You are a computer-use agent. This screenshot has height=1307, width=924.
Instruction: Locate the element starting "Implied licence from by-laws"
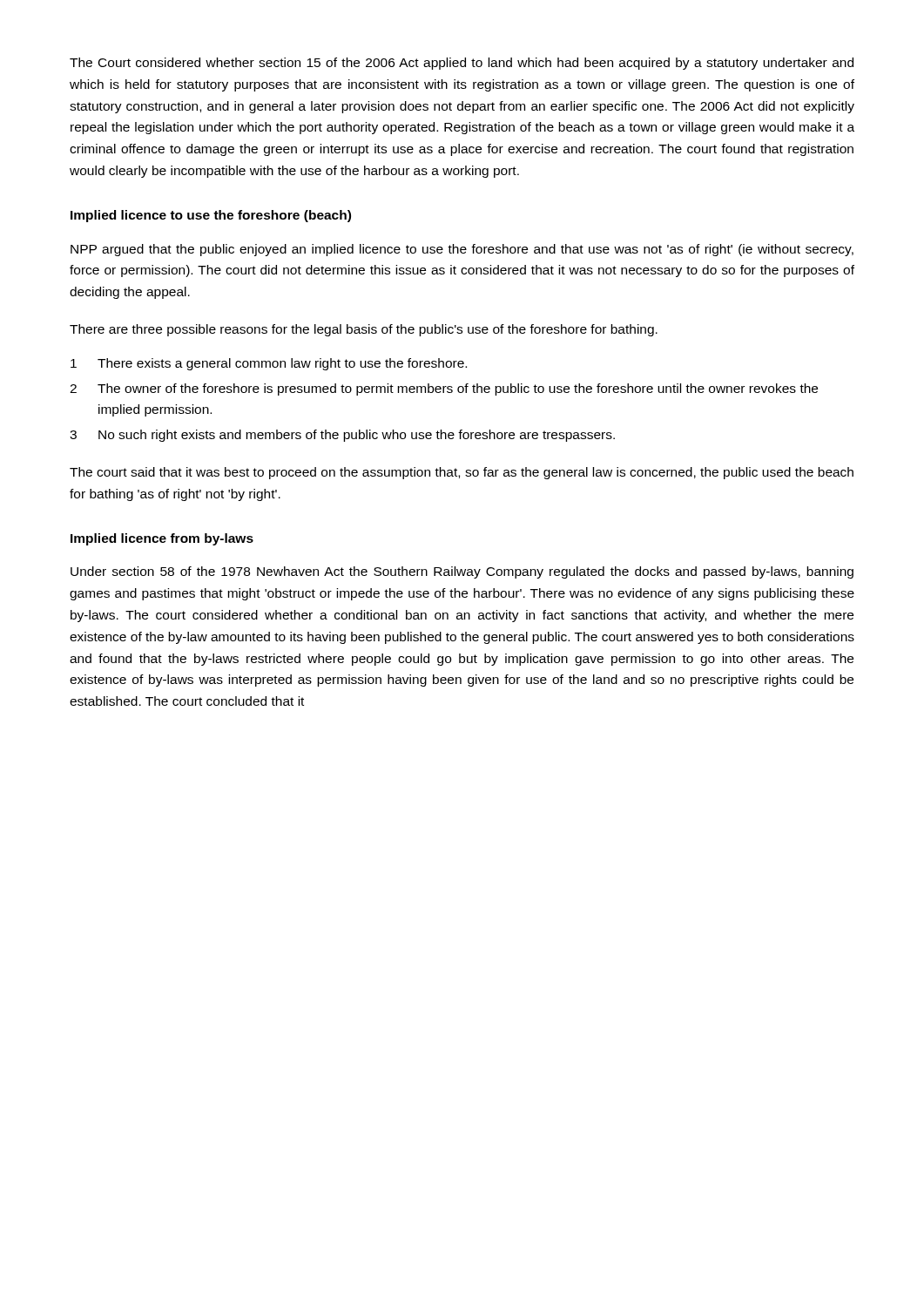[x=162, y=538]
